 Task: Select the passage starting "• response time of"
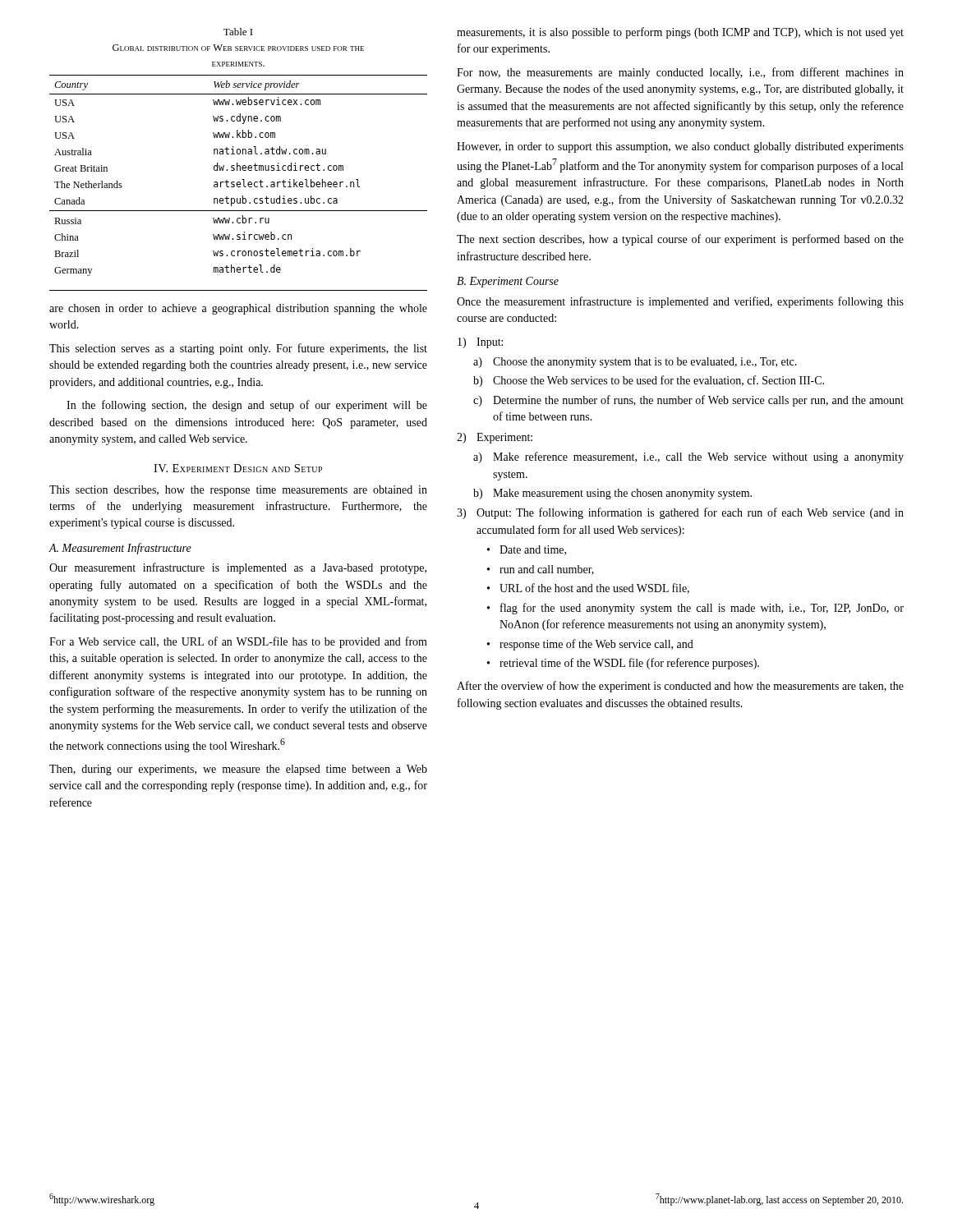tap(695, 645)
